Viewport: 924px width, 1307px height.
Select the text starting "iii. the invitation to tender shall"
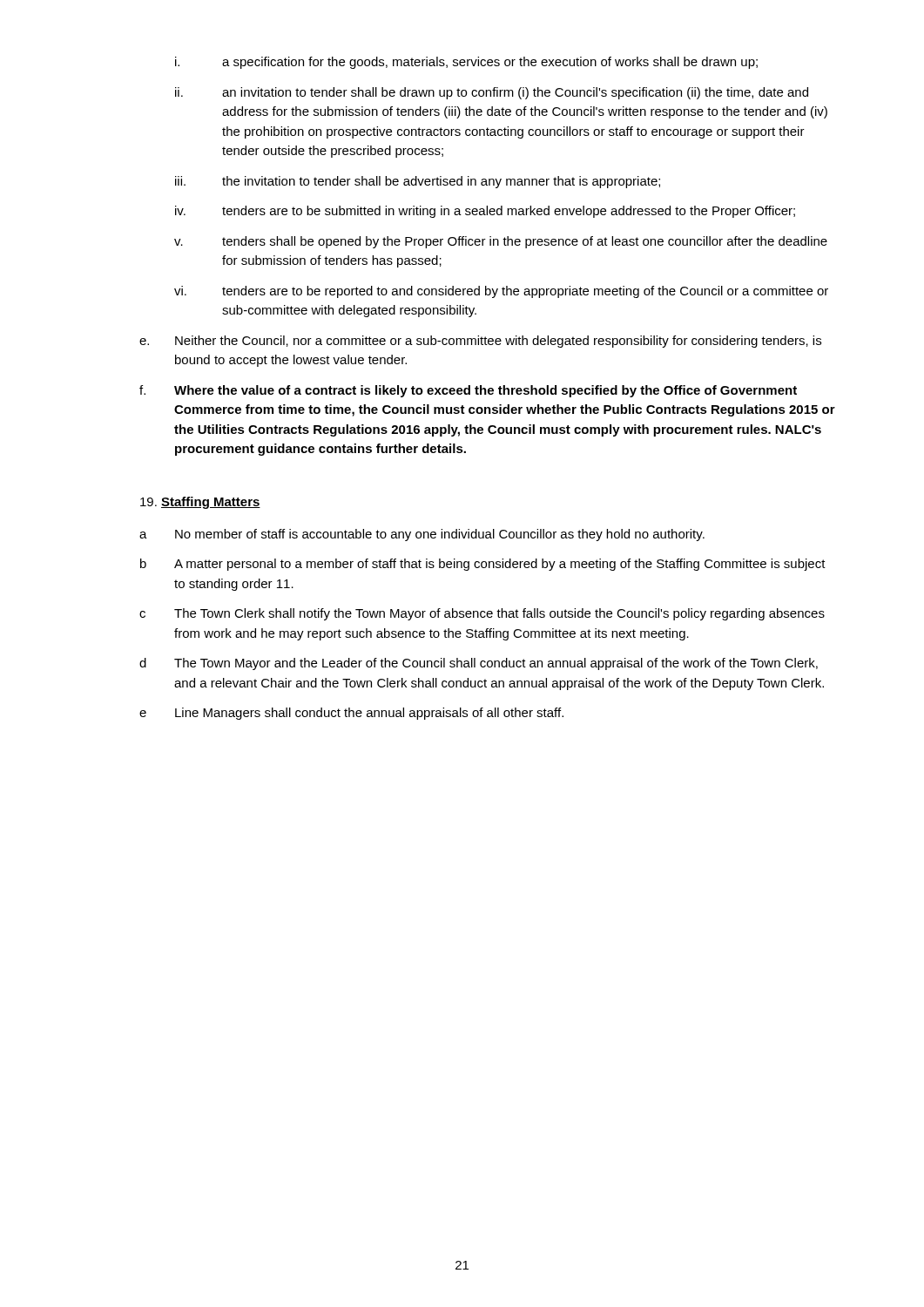coord(506,181)
